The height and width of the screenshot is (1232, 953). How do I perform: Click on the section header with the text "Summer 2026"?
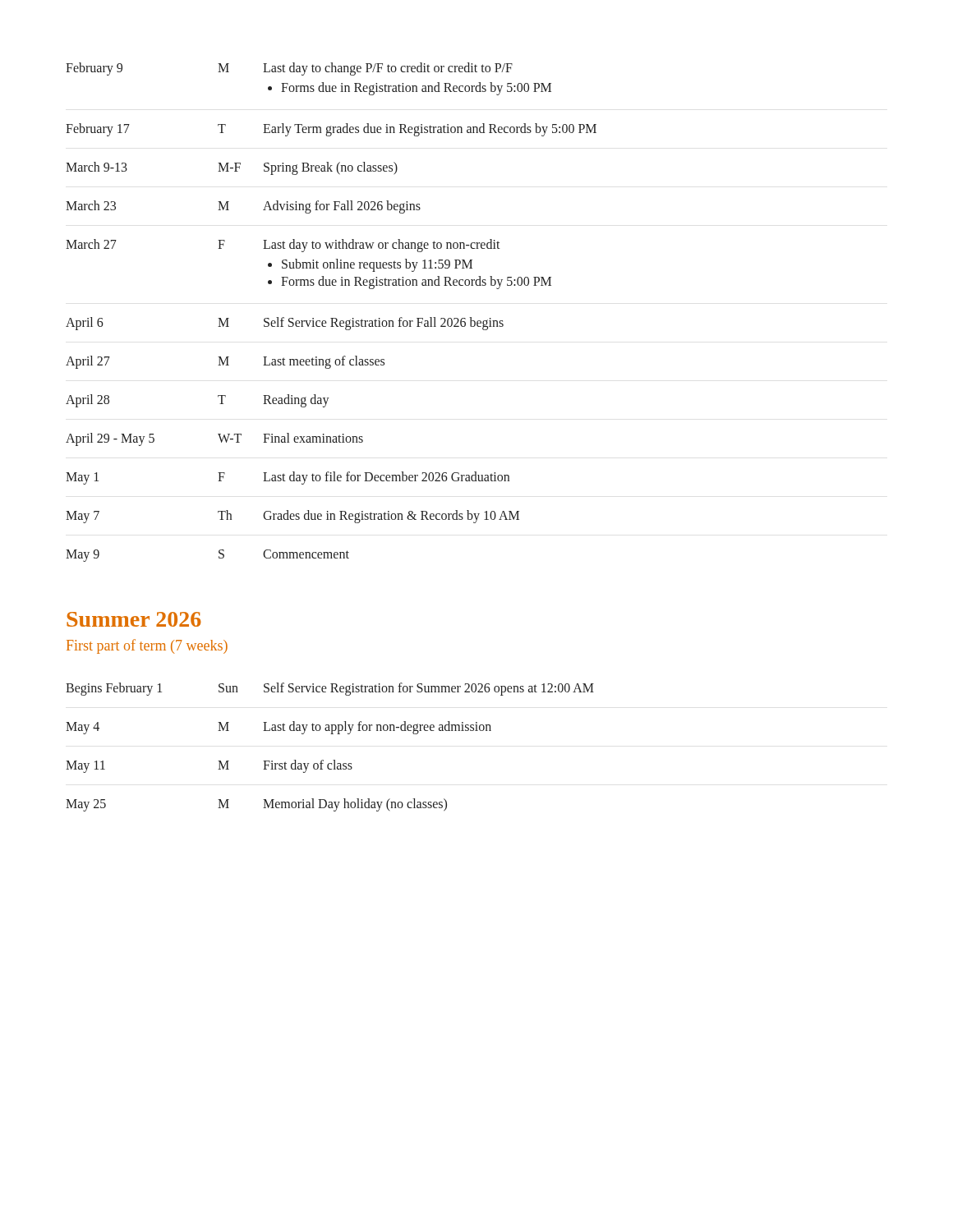(x=134, y=619)
